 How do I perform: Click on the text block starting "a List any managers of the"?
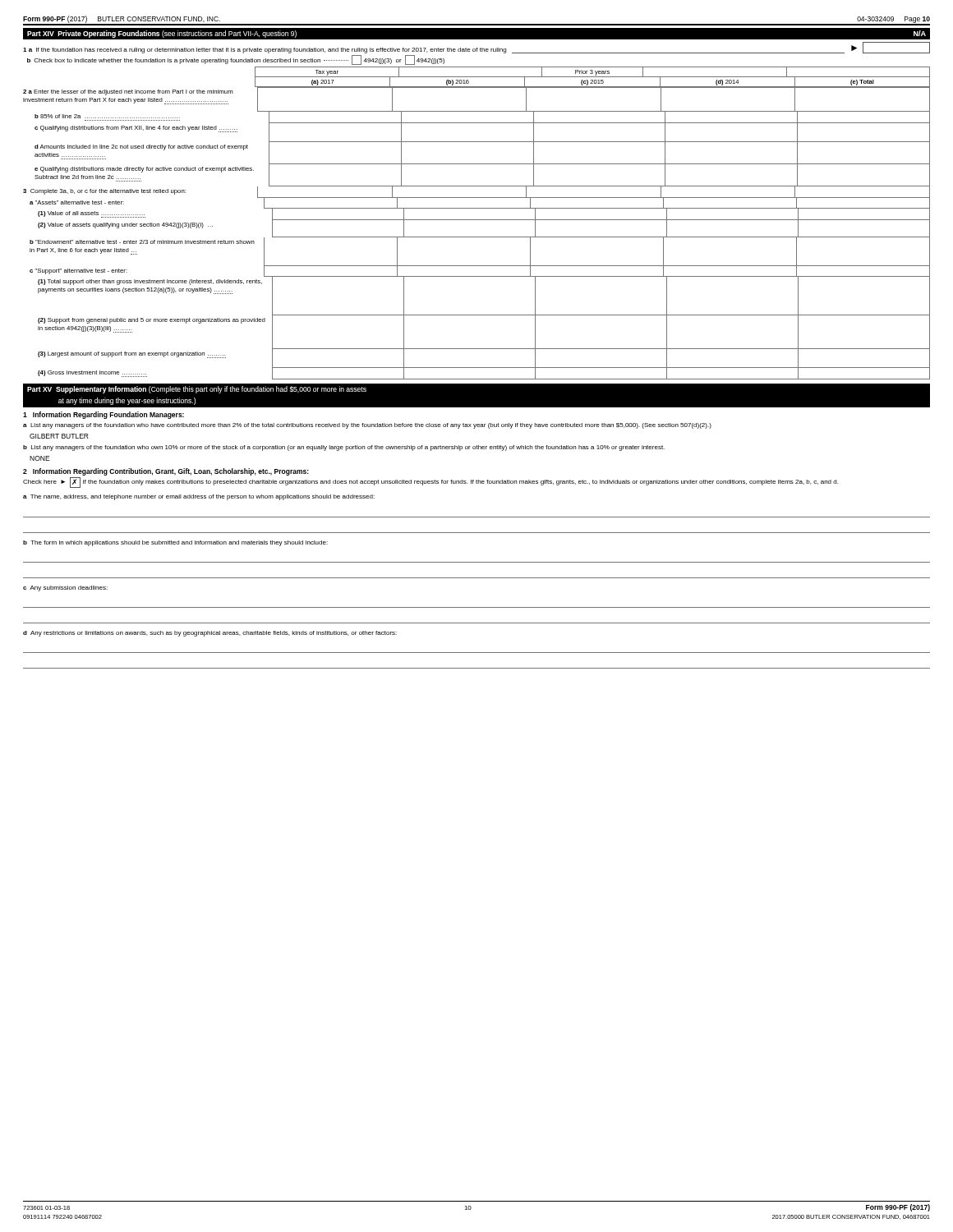[367, 425]
